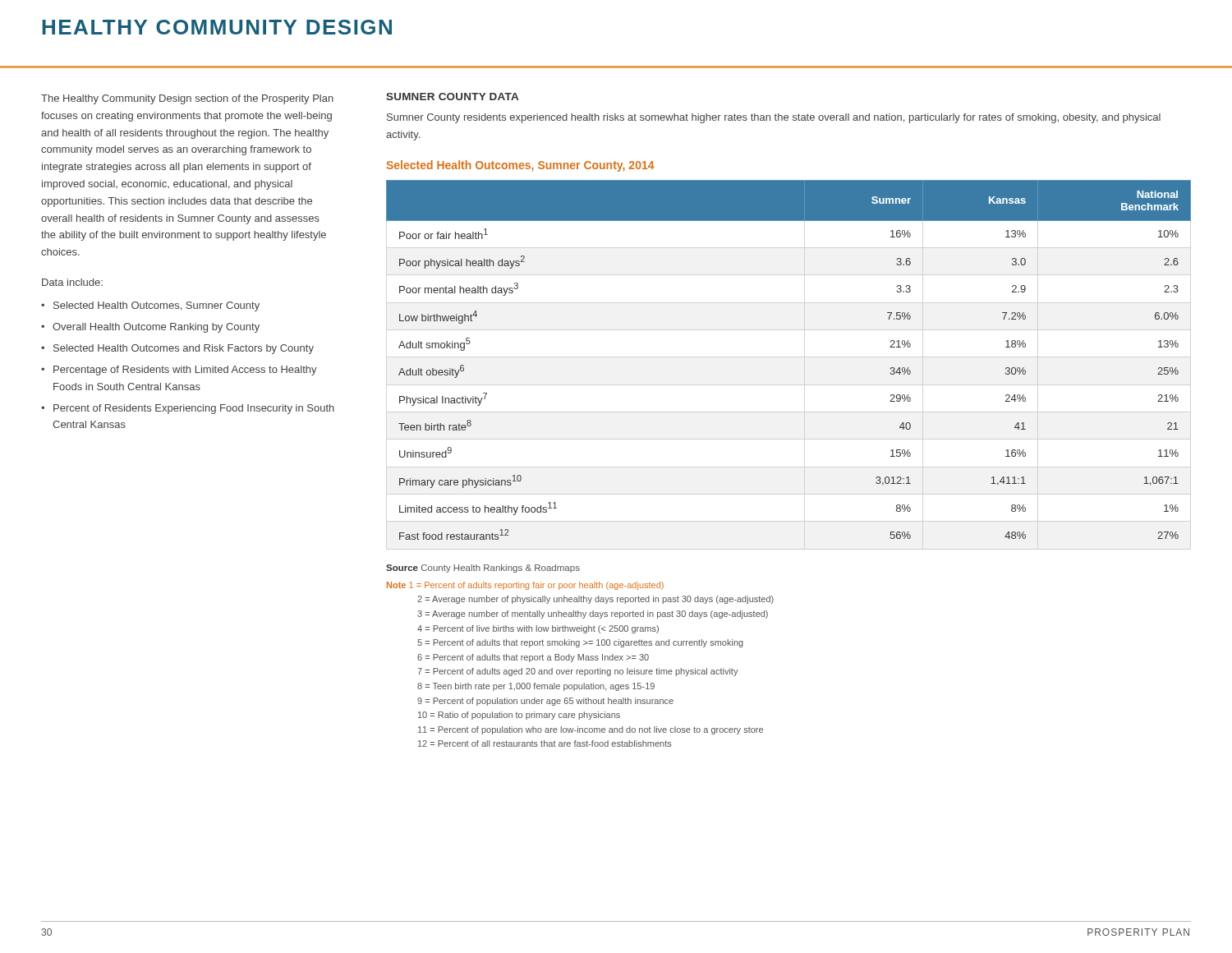The width and height of the screenshot is (1232, 953).
Task: Click the passage that begins "Source County Health"
Action: [x=483, y=569]
